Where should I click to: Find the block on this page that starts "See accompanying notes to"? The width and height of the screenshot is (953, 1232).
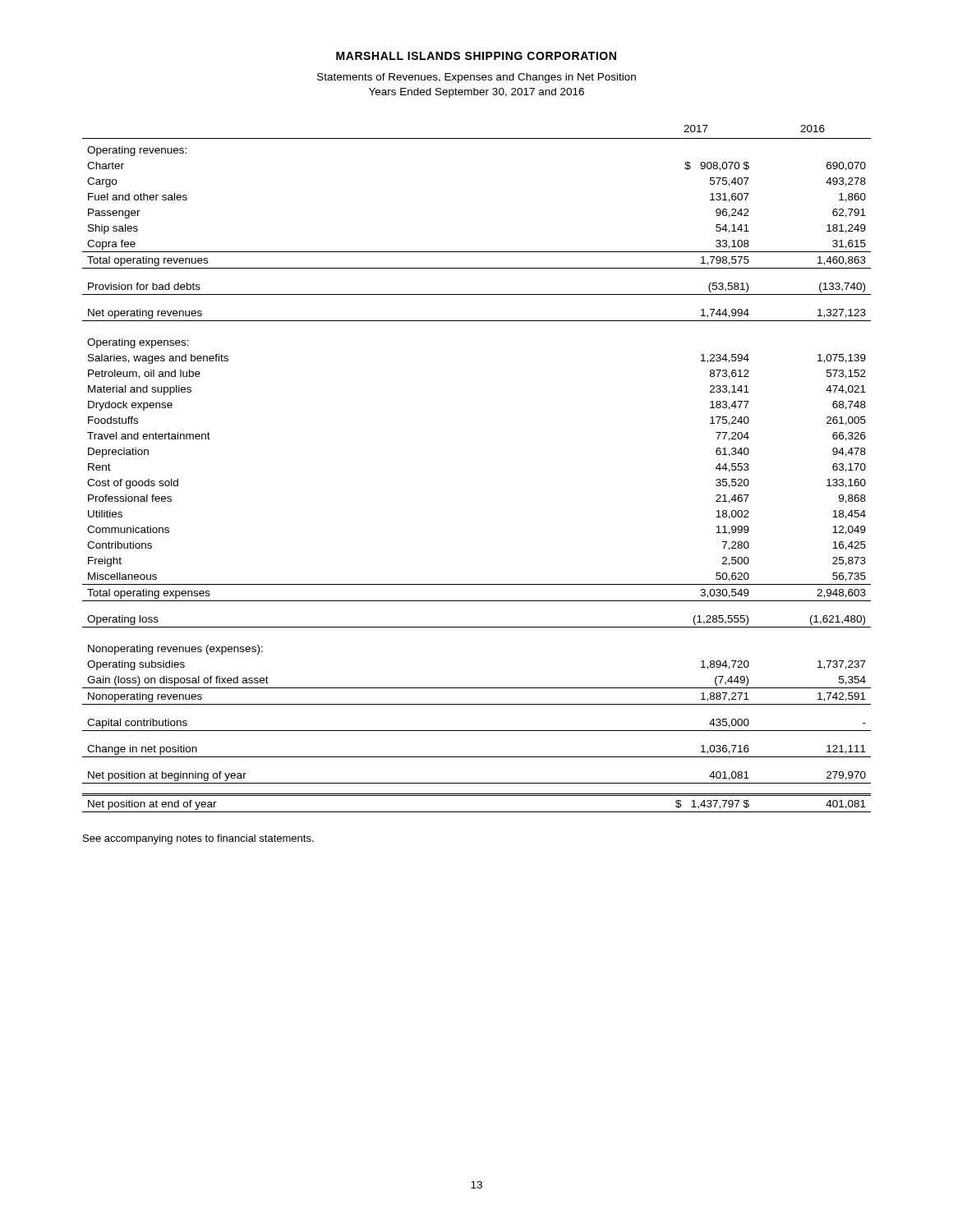198,838
